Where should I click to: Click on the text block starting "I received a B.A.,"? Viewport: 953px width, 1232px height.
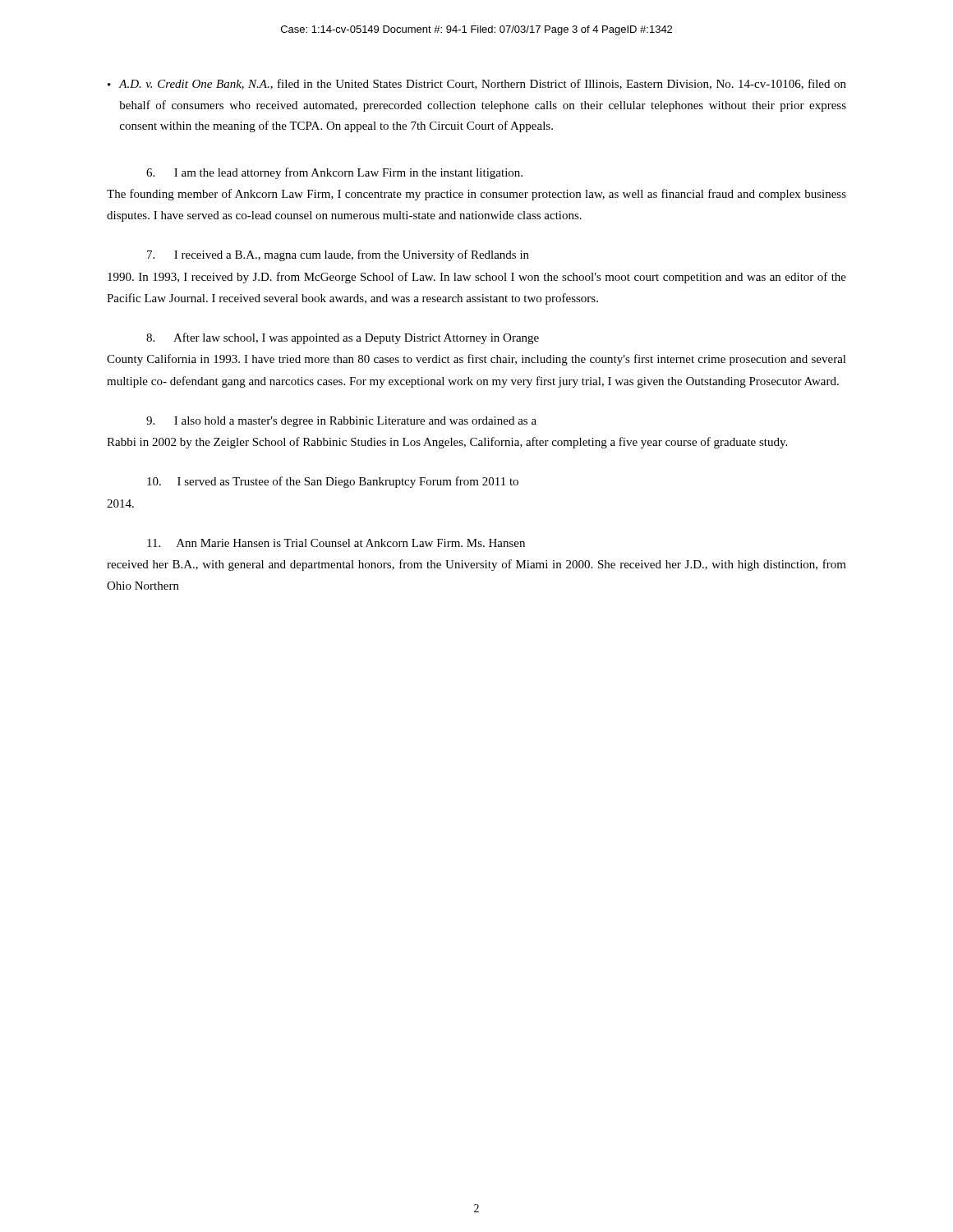[318, 255]
